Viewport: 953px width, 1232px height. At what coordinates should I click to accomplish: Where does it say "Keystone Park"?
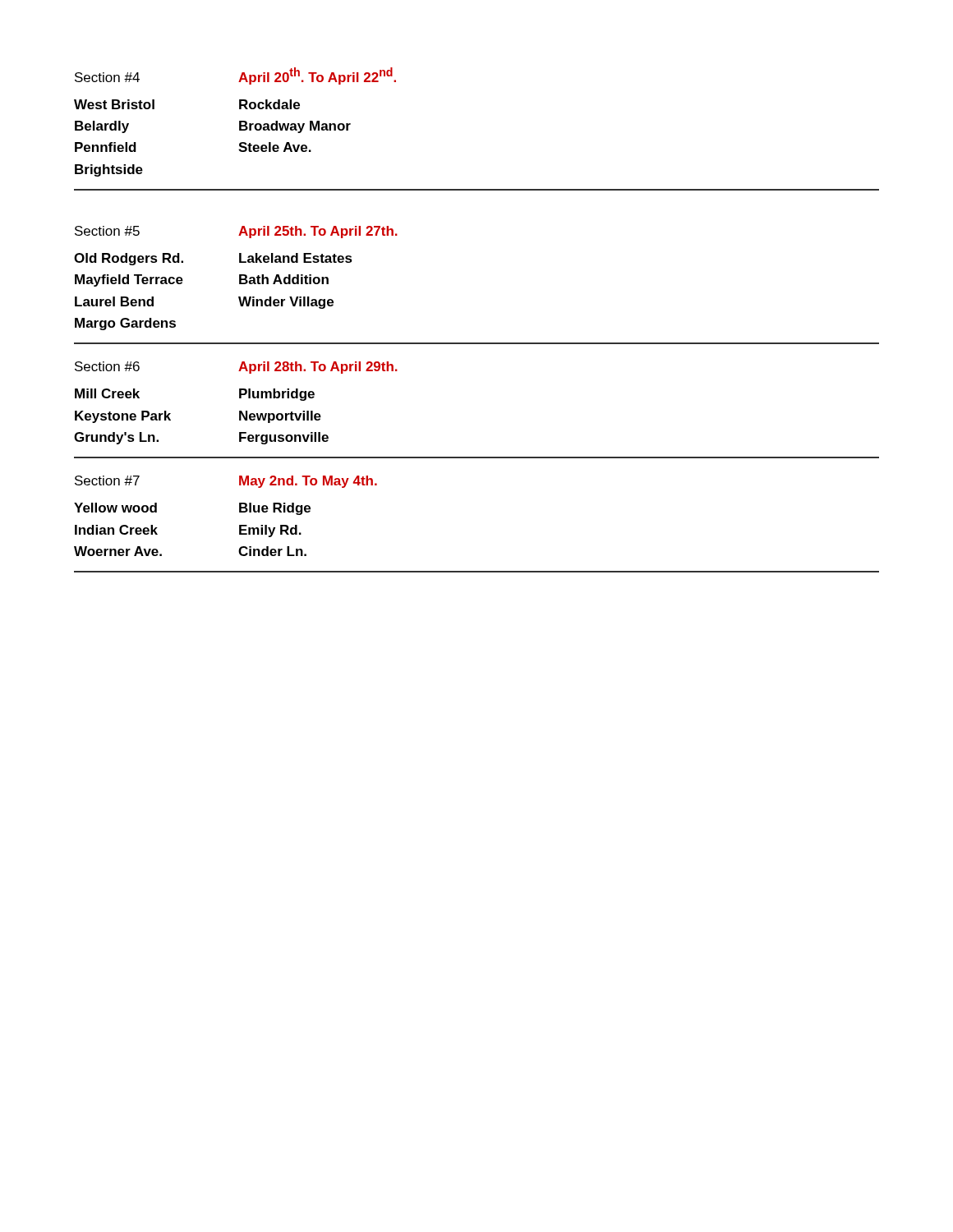point(122,416)
